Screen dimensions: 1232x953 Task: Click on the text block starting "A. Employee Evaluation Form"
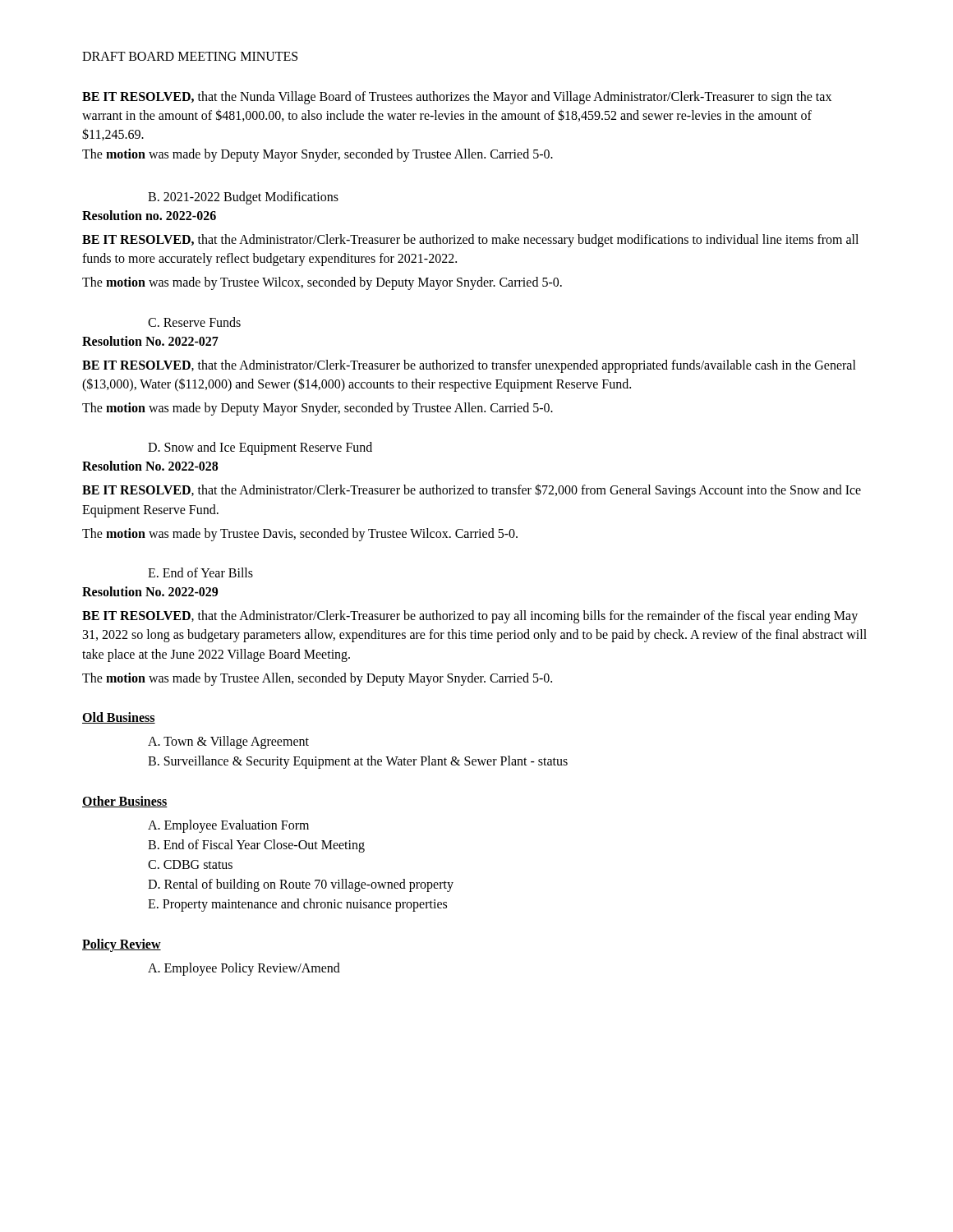[x=229, y=825]
